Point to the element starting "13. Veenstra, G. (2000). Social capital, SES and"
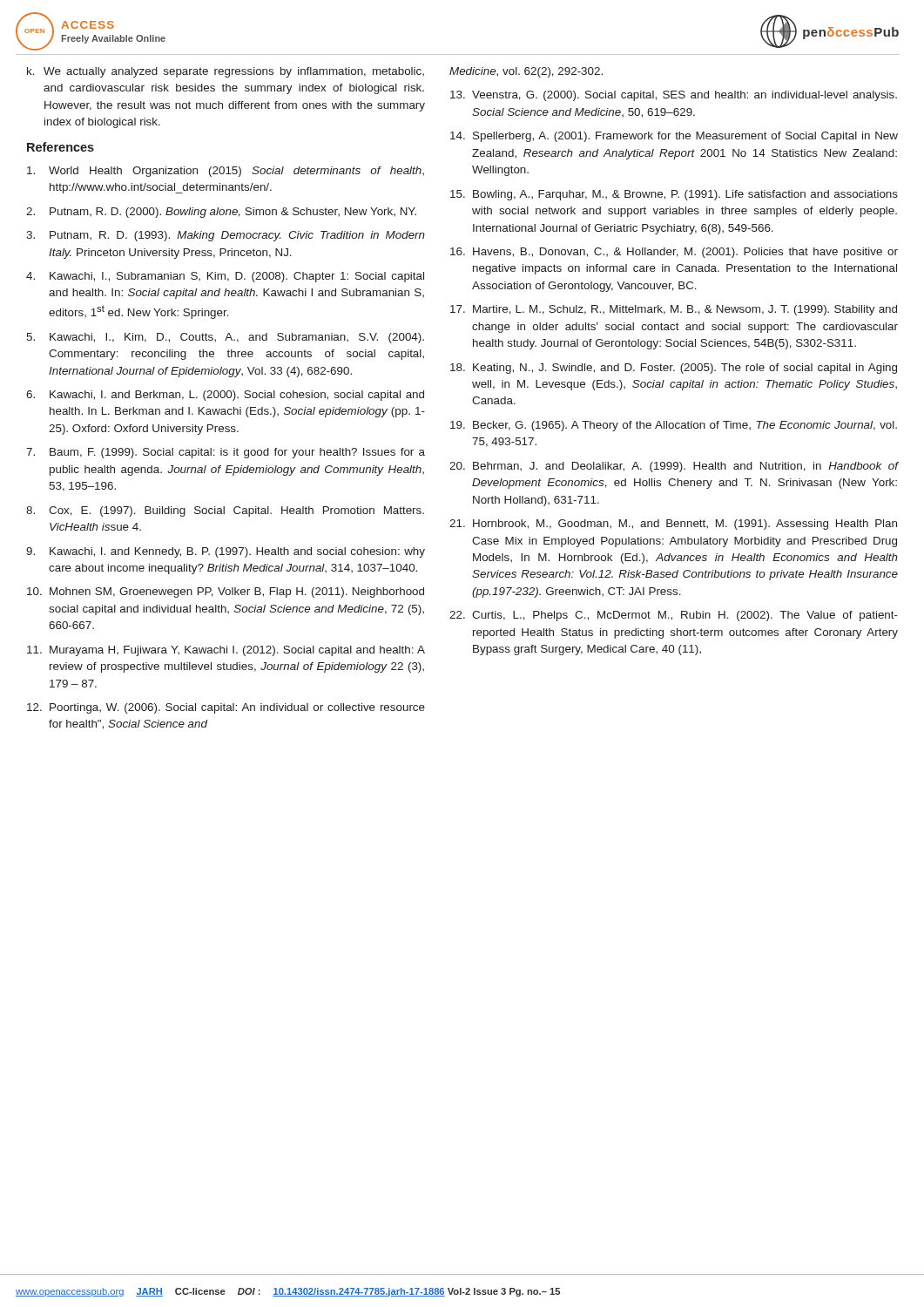 [674, 104]
